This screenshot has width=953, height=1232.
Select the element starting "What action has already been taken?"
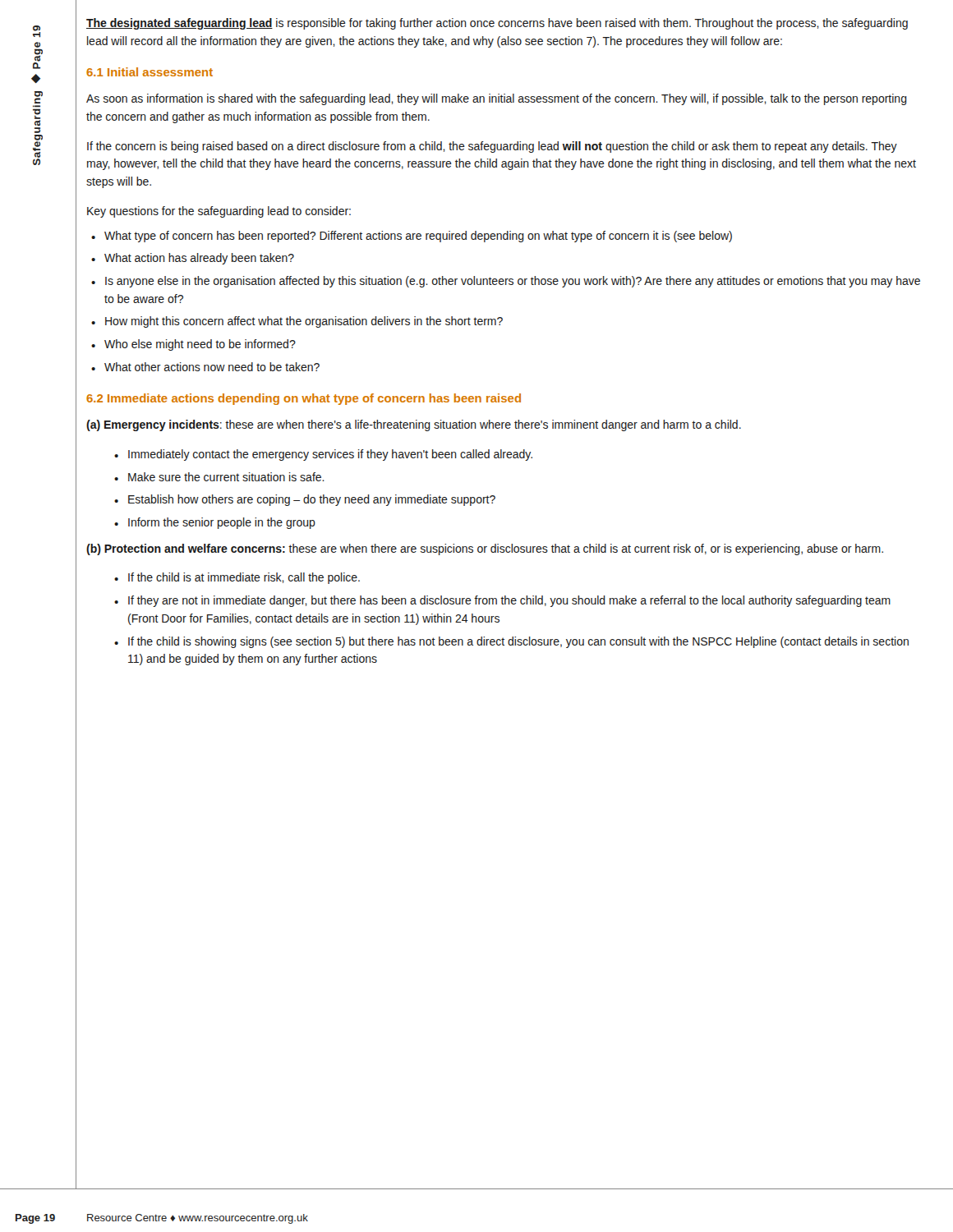coord(199,258)
